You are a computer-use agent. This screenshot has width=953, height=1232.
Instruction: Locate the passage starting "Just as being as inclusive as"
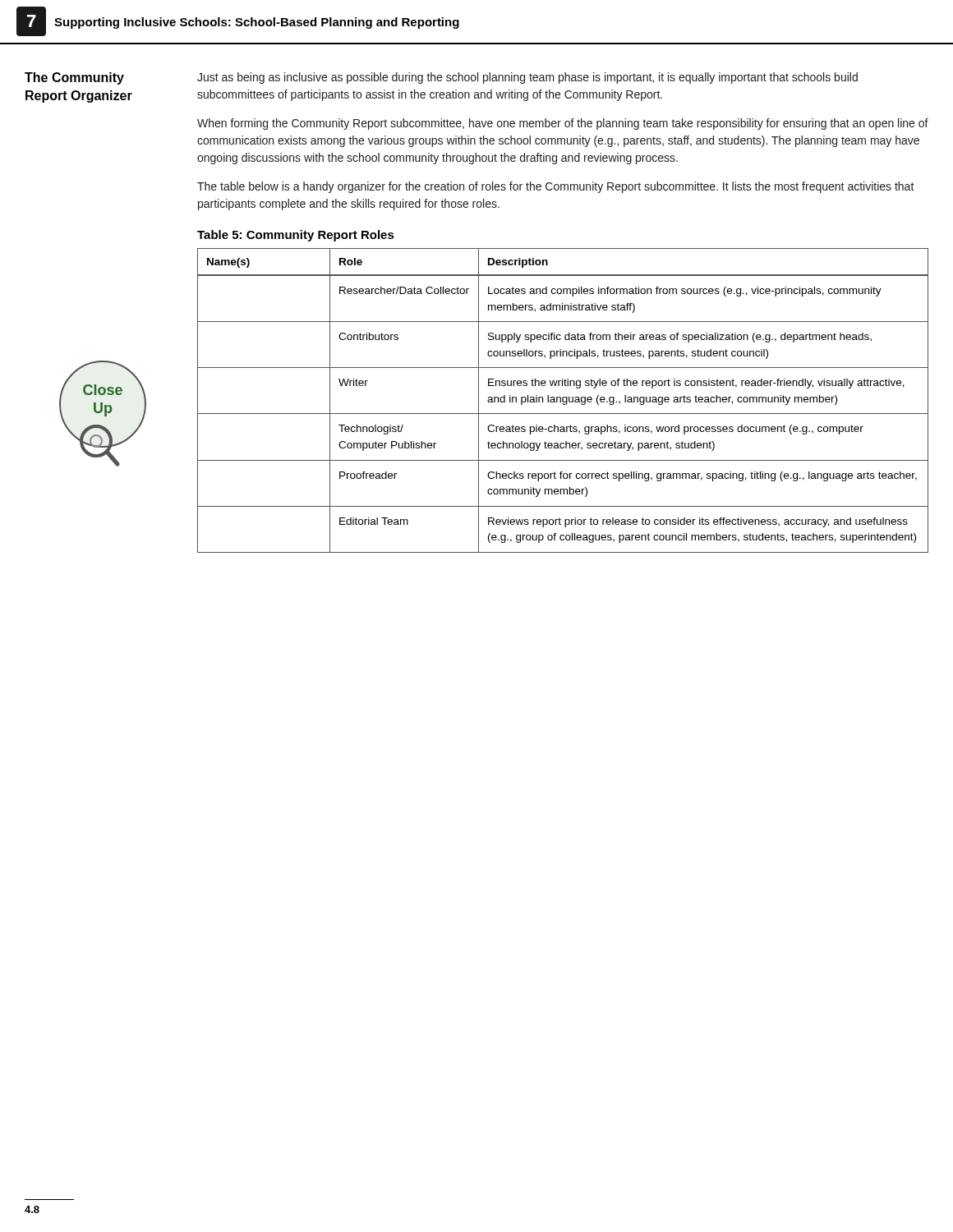coord(528,86)
